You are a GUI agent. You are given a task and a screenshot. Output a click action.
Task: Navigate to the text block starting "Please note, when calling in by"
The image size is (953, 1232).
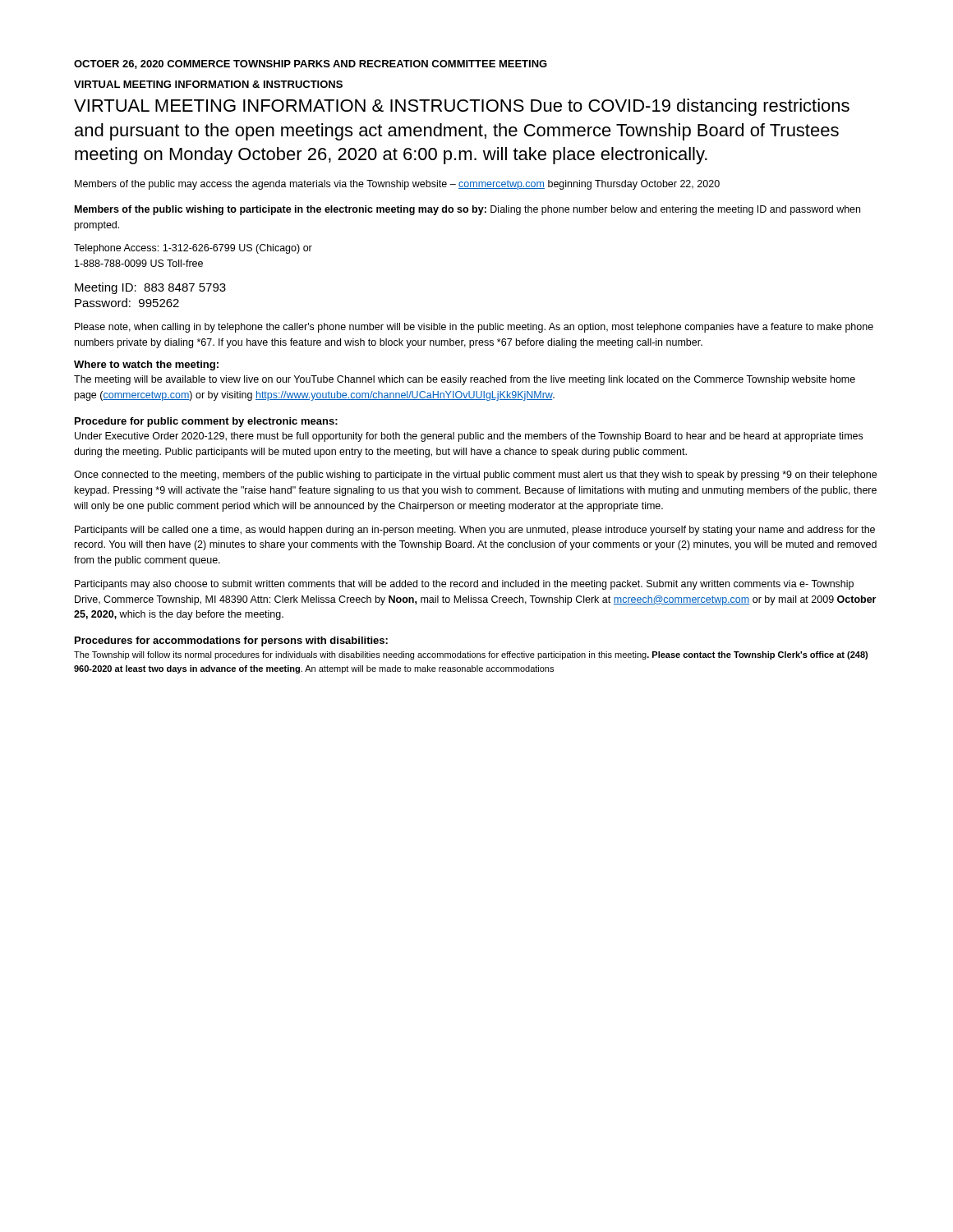[474, 334]
